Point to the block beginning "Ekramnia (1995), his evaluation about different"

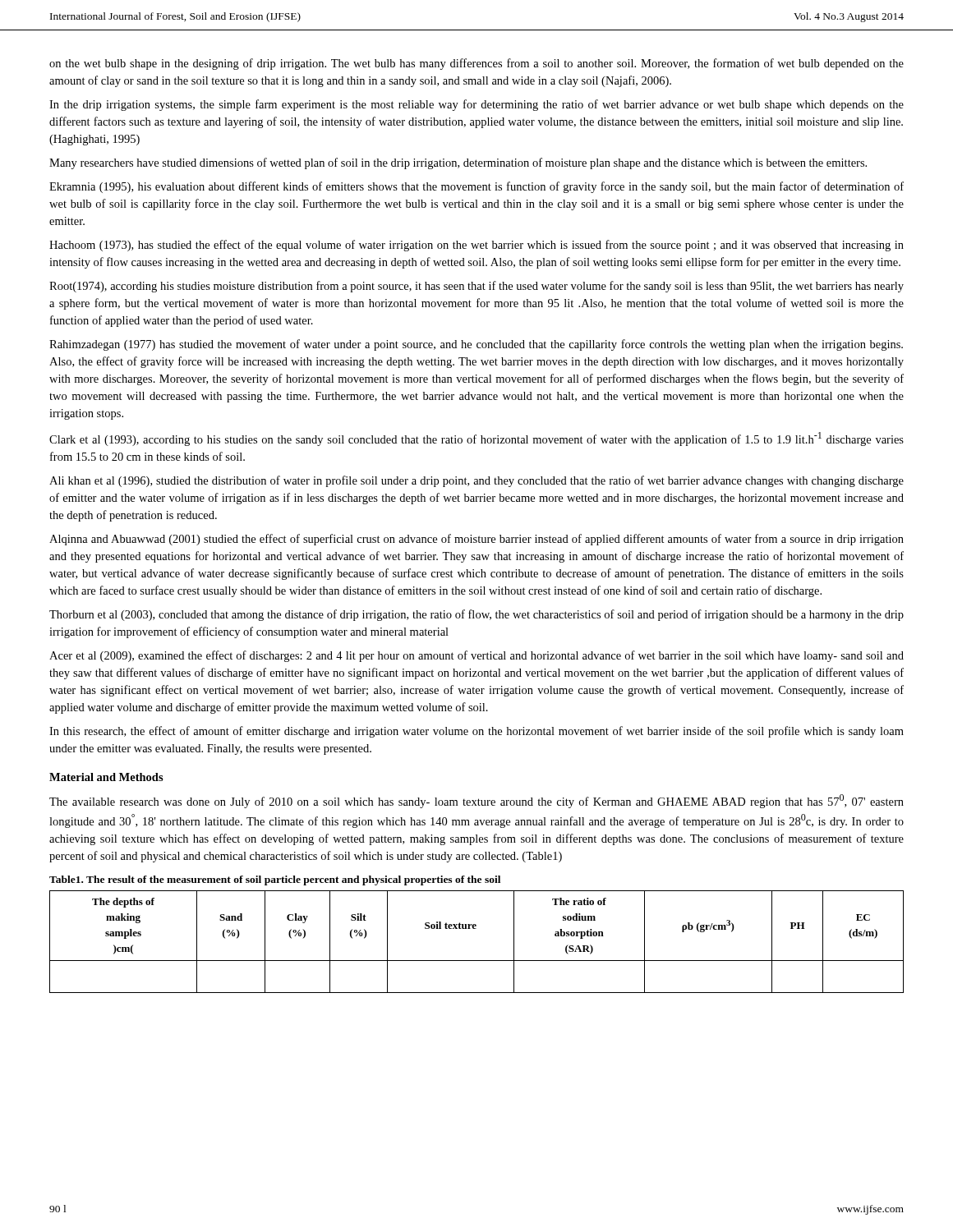476,204
